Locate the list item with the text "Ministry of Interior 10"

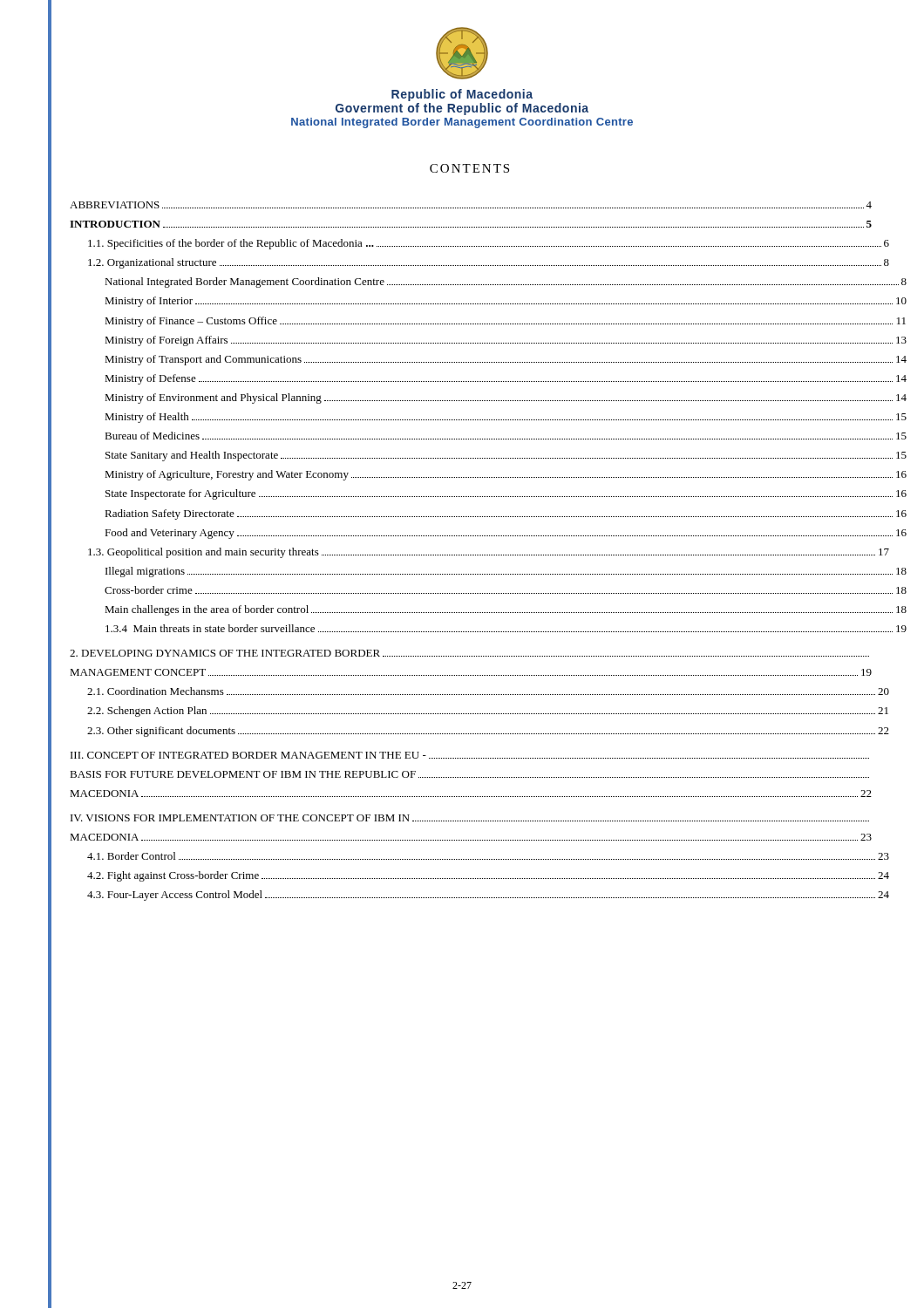coord(506,301)
